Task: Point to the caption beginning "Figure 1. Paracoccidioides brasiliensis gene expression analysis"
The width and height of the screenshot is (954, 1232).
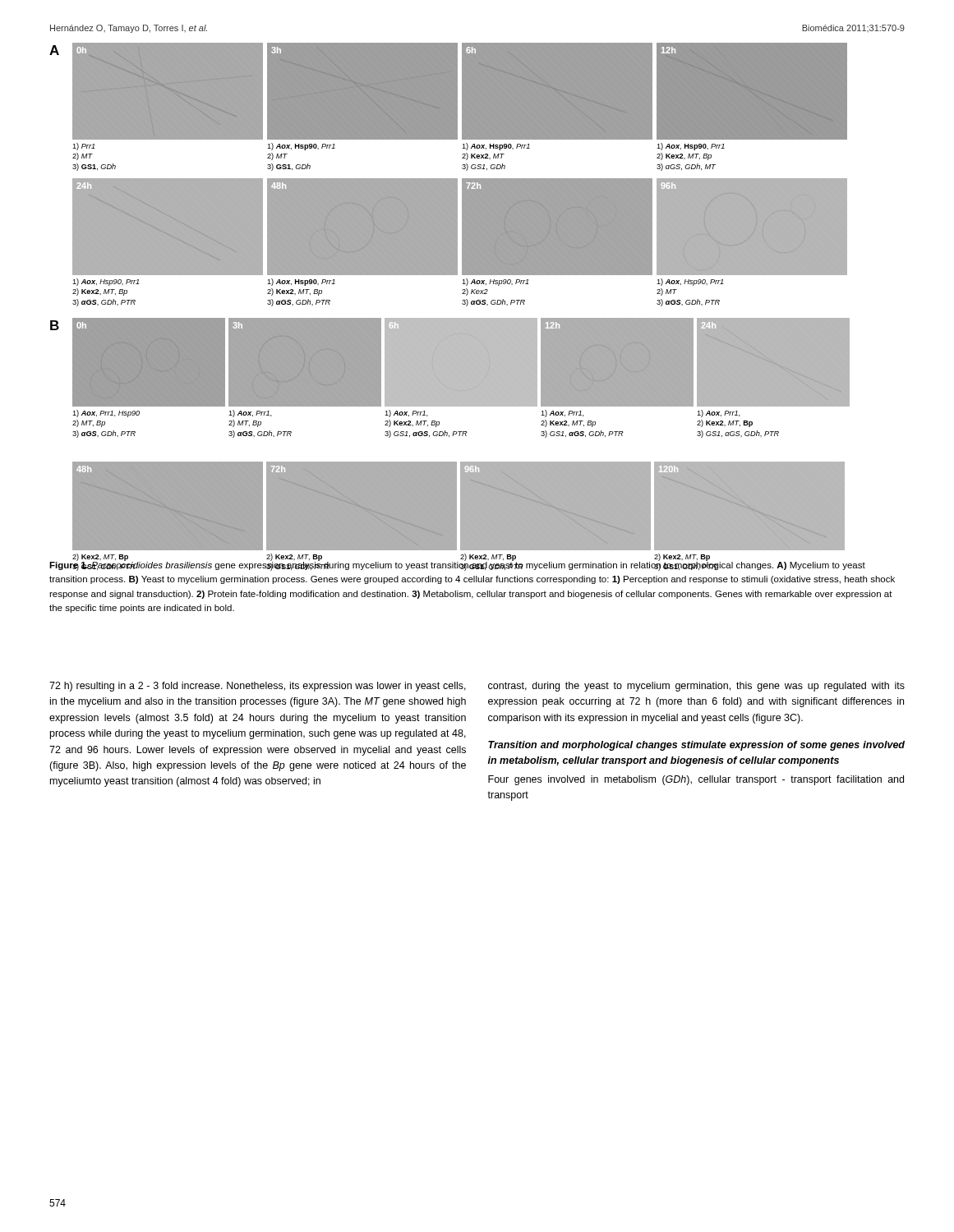Action: 472,586
